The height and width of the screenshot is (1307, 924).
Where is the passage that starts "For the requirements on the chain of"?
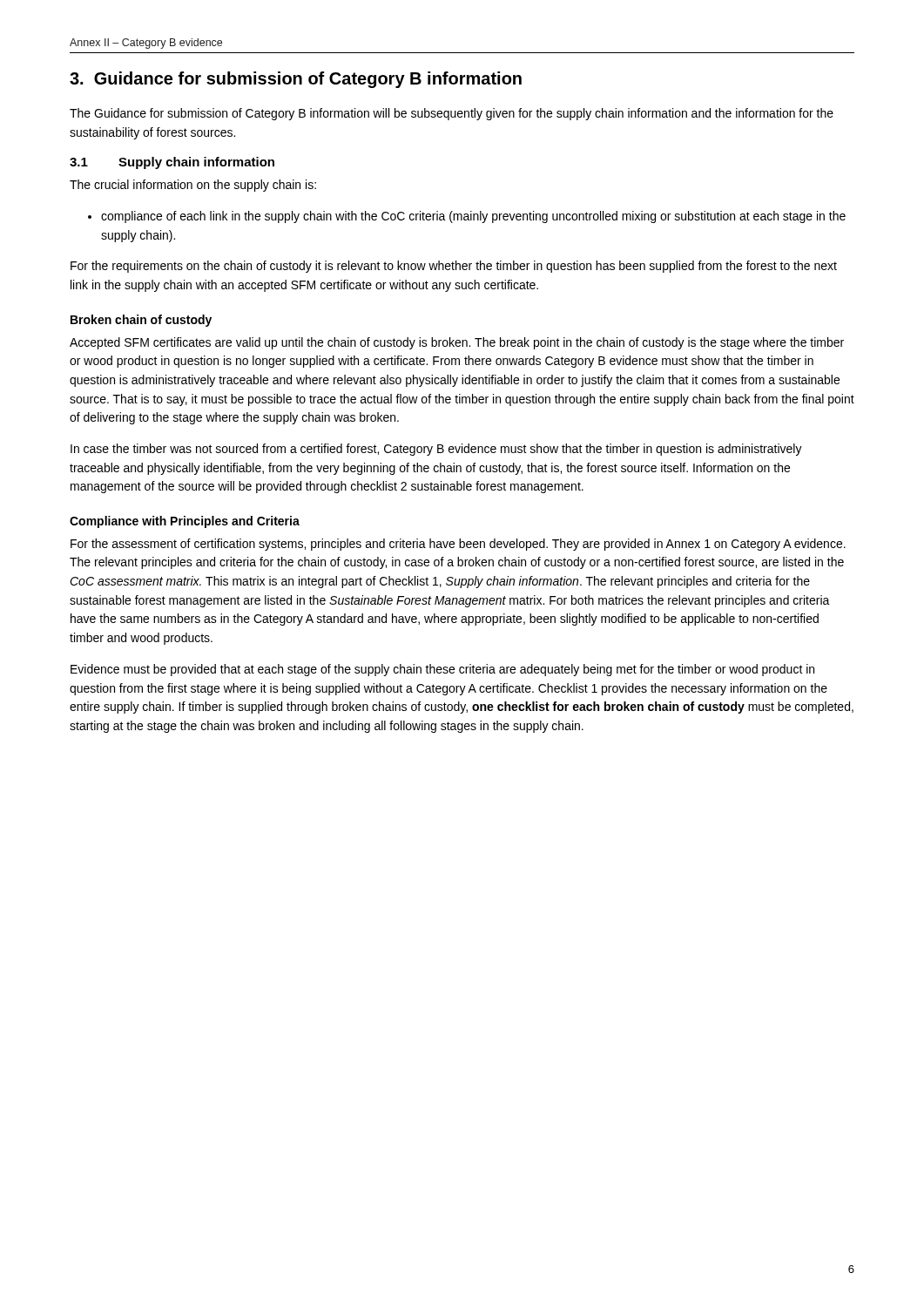462,276
